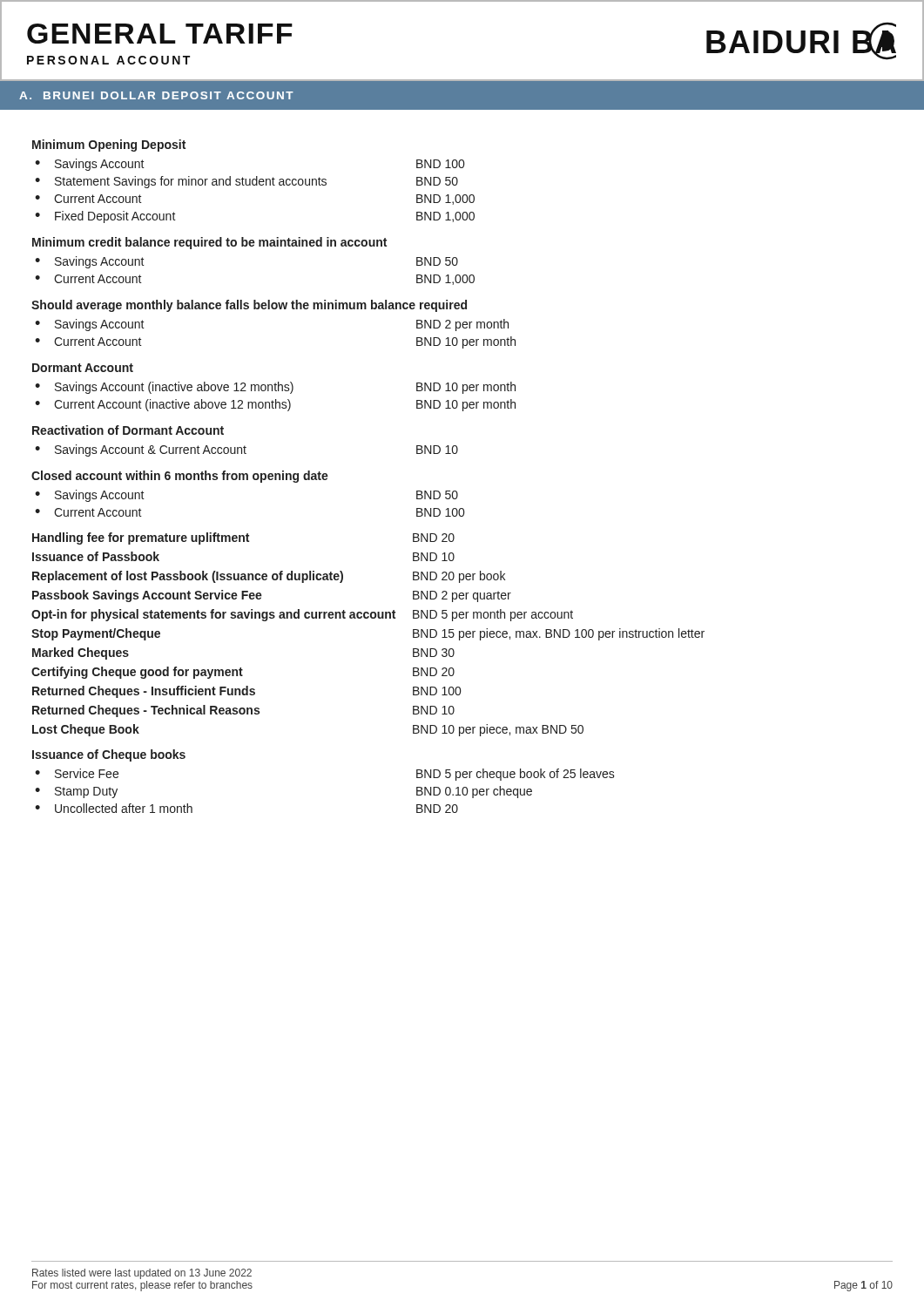Click on the title containing "GENERAL TARIFF PERSONAL ACCOUNT"
The image size is (924, 1307).
(x=160, y=42)
